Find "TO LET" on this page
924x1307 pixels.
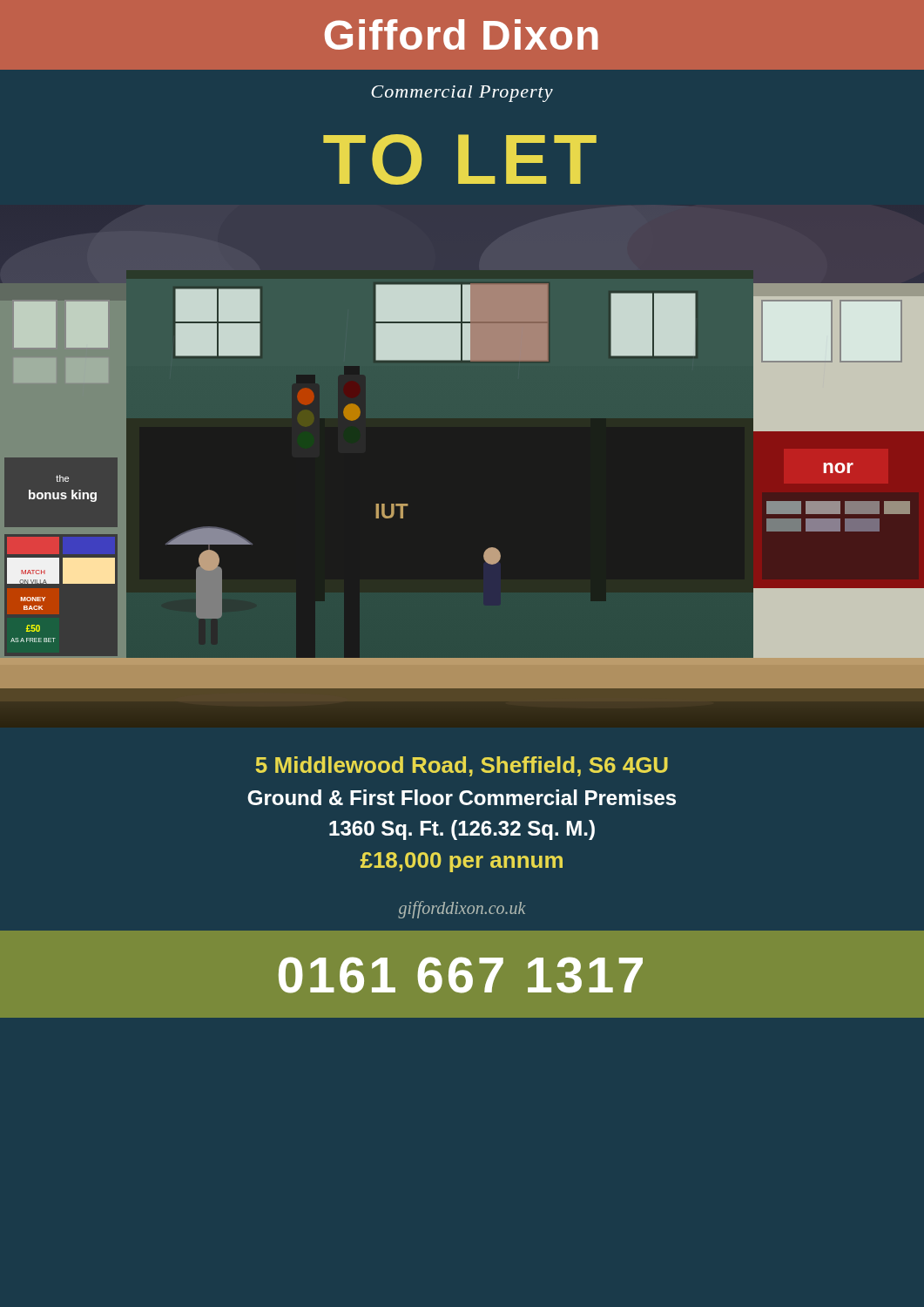pos(462,159)
